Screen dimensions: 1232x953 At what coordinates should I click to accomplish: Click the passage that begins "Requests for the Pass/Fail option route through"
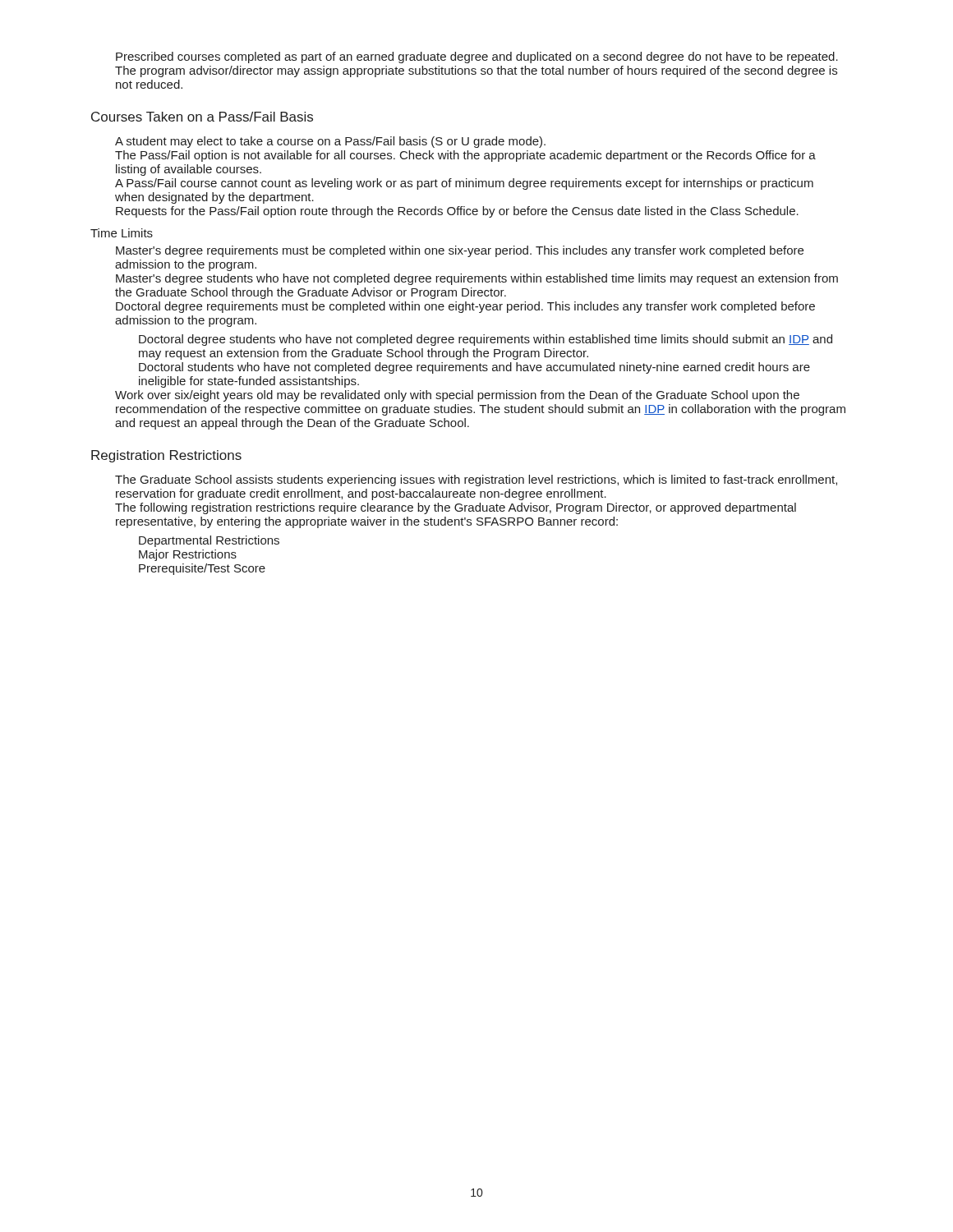tap(481, 211)
